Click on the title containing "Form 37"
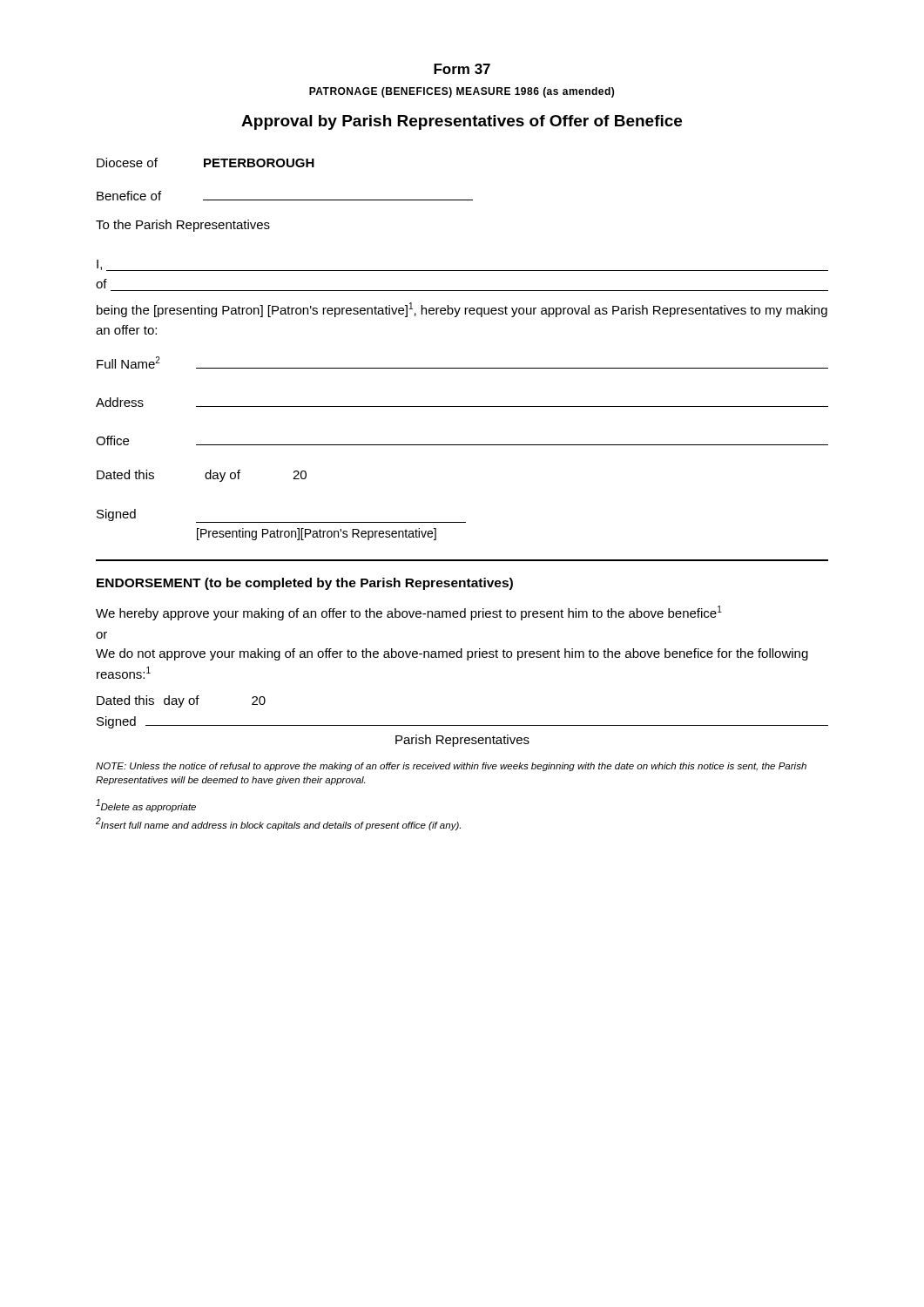 click(x=462, y=69)
